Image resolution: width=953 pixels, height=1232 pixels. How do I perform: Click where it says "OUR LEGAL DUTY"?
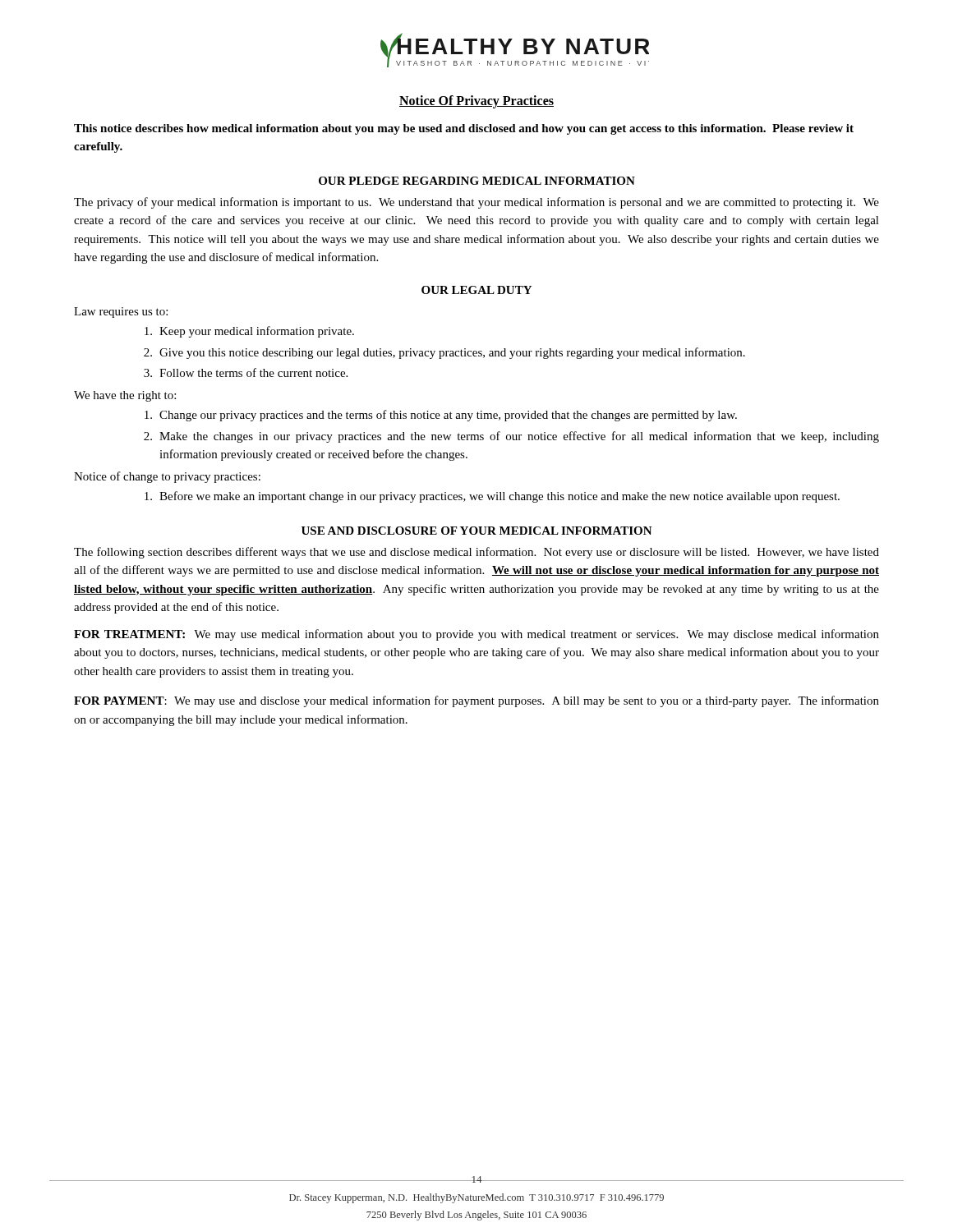coord(476,290)
